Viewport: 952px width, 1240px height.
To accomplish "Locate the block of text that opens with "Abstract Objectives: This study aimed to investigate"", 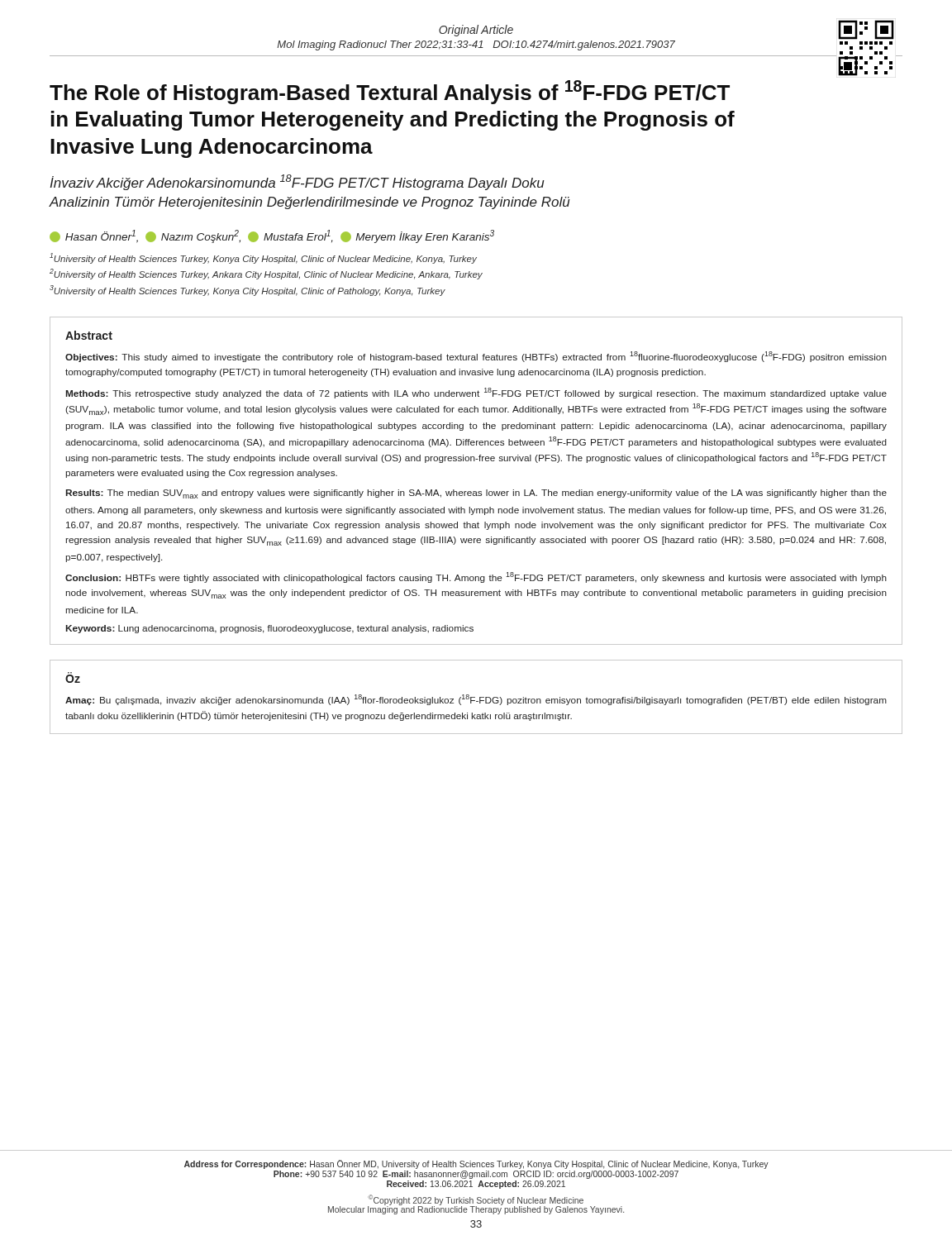I will 476,482.
